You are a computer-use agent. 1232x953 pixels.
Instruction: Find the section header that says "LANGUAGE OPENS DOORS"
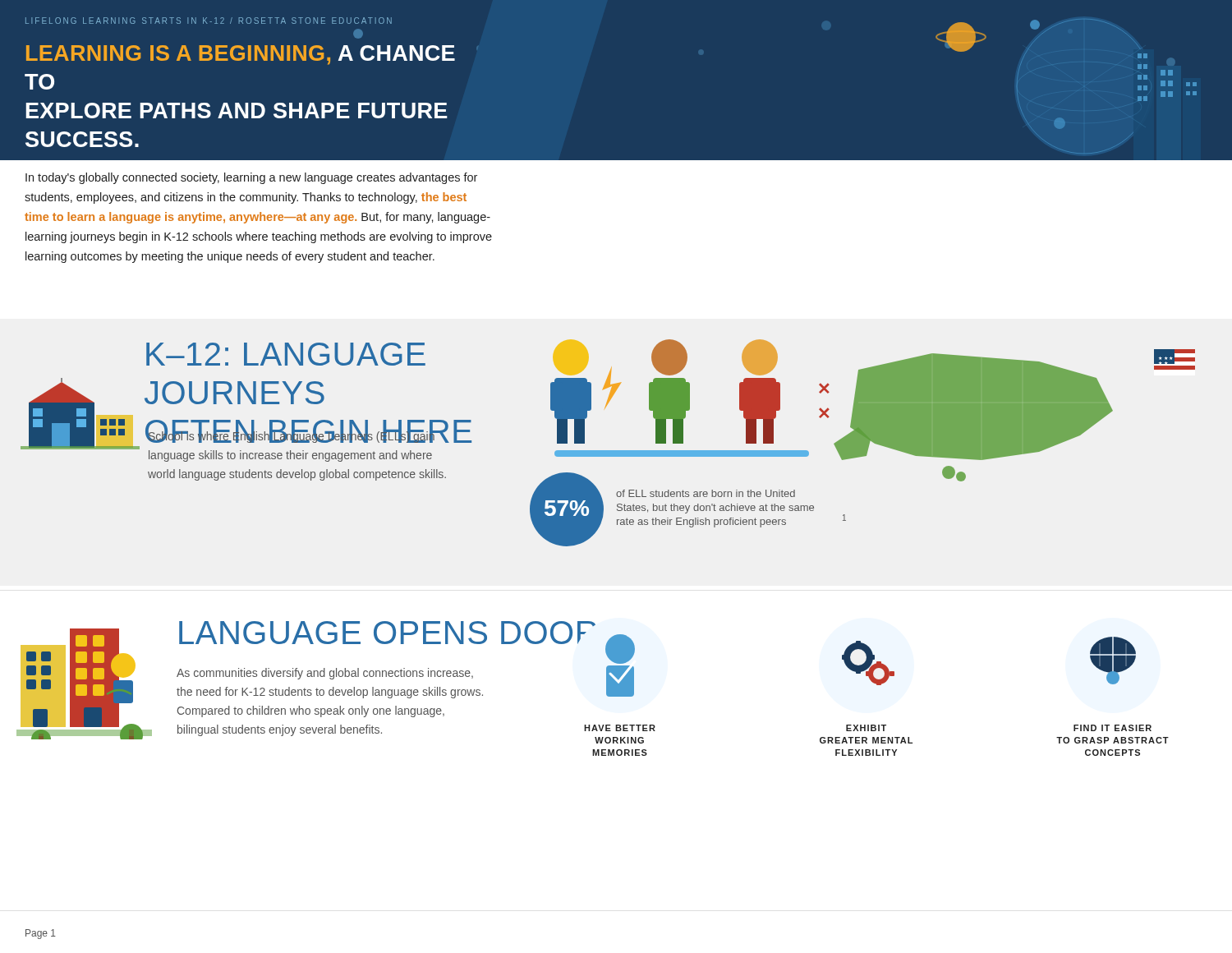pos(399,633)
